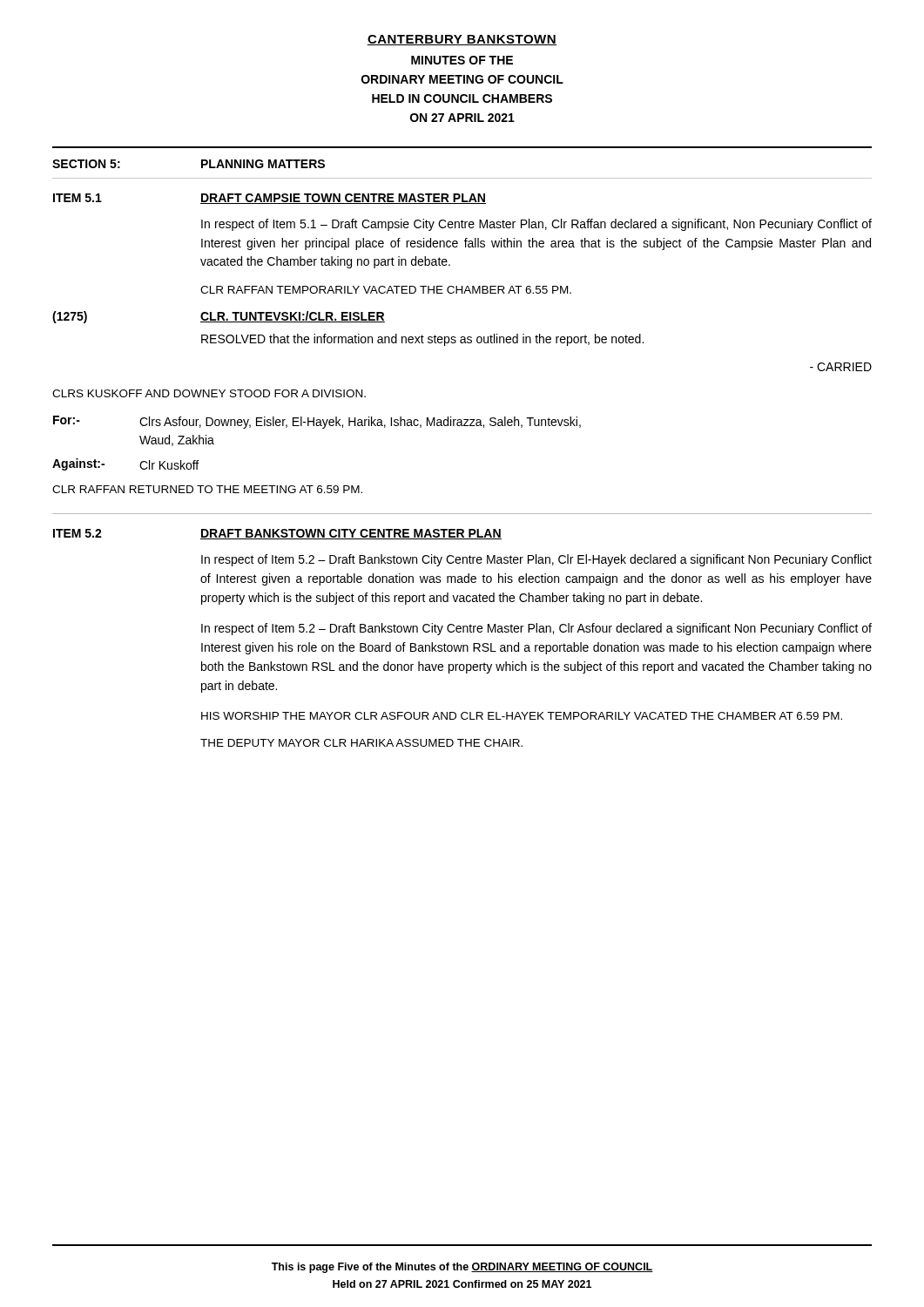Locate the block of text that opens with "For:- Clrs Asfour, Downey, Eisler,"
The width and height of the screenshot is (924, 1307).
[317, 431]
